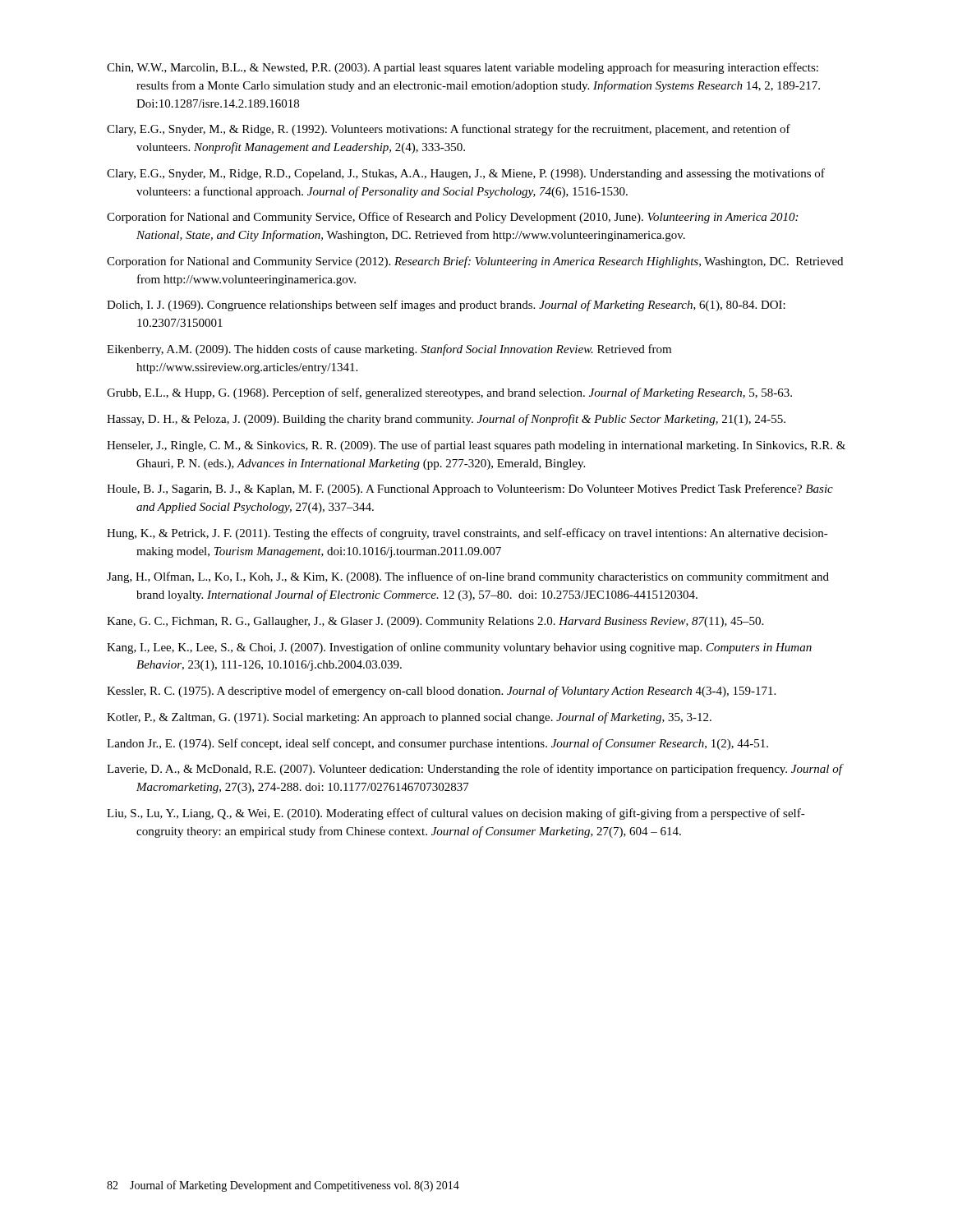Select the text block starting "Houle, B. J., Sagarin, B. J.,"
This screenshot has width=953, height=1232.
(470, 498)
